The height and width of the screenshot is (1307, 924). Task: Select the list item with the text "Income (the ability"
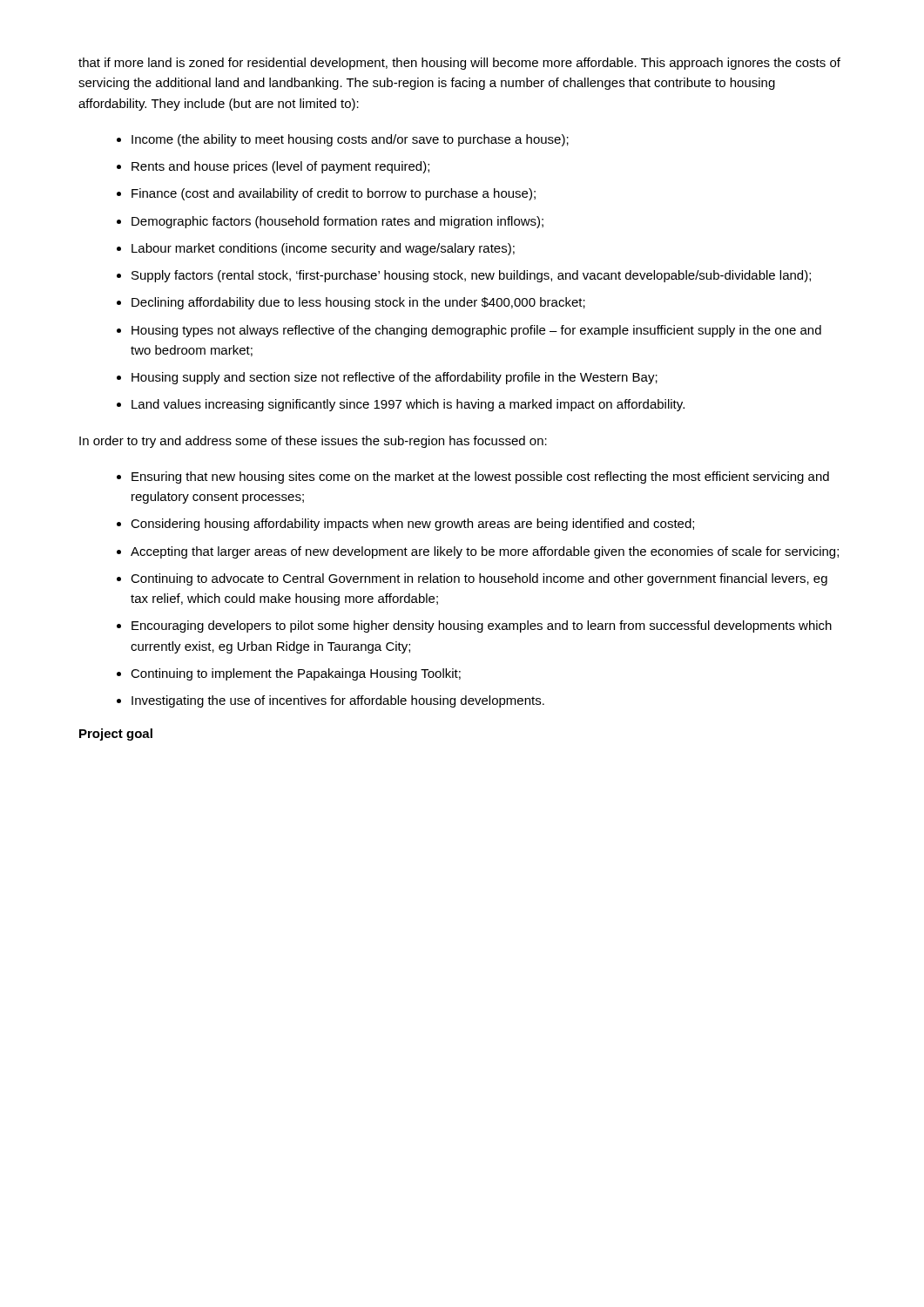tap(350, 139)
